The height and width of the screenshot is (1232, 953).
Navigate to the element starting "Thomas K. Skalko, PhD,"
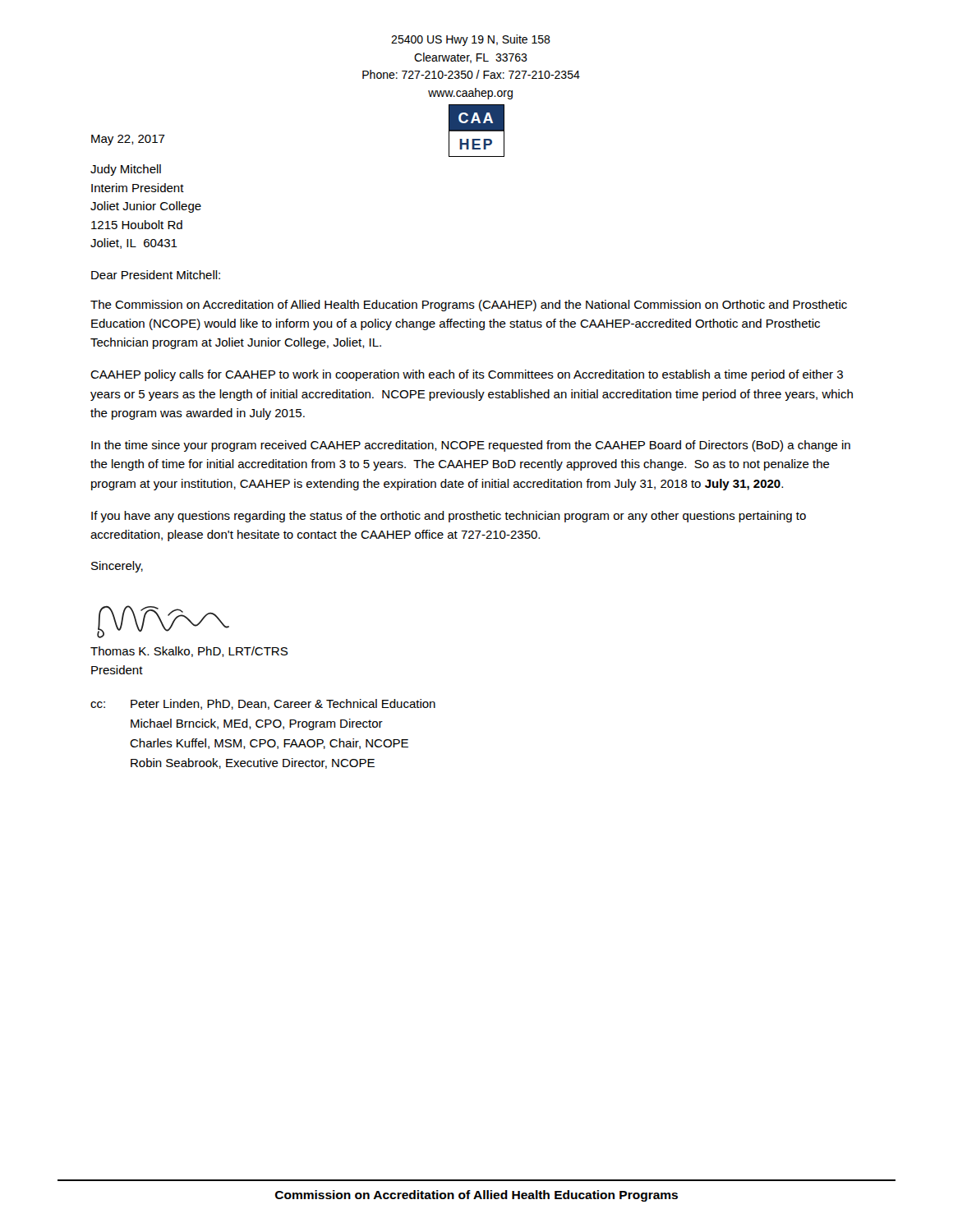(189, 660)
